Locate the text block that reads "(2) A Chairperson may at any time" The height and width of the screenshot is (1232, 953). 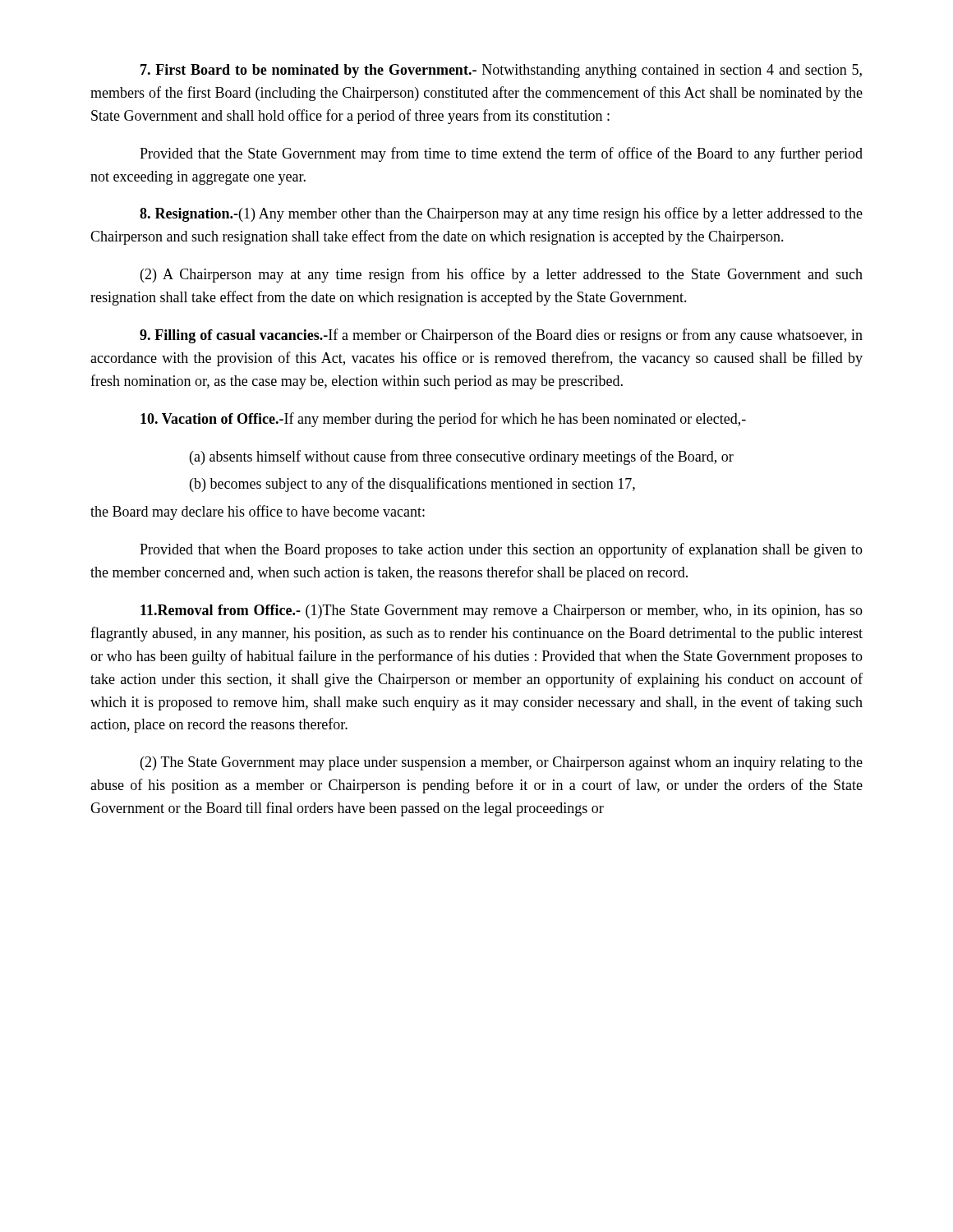pos(476,286)
